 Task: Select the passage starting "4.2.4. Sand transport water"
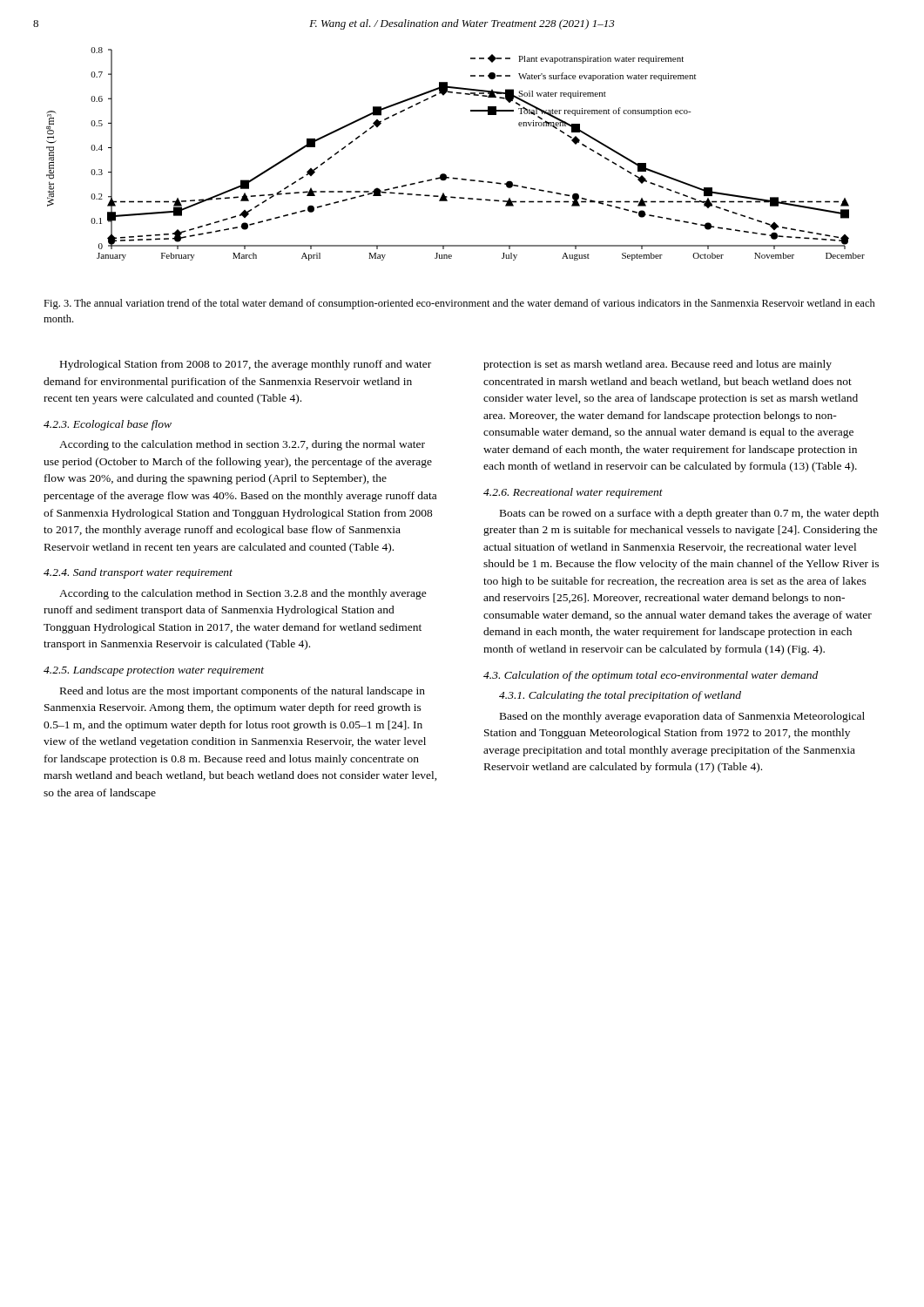pyautogui.click(x=138, y=572)
